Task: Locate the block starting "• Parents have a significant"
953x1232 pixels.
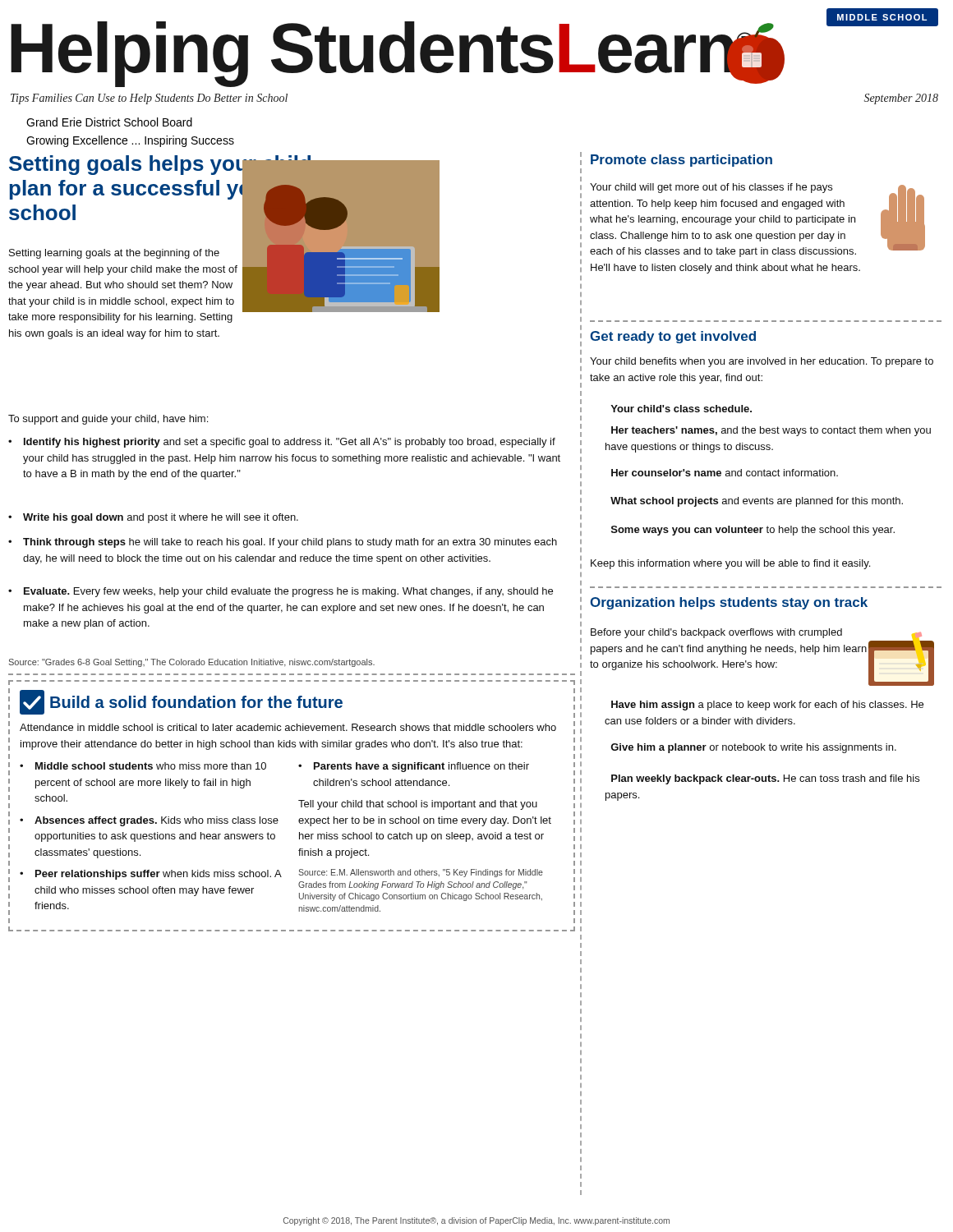Action: 414,773
